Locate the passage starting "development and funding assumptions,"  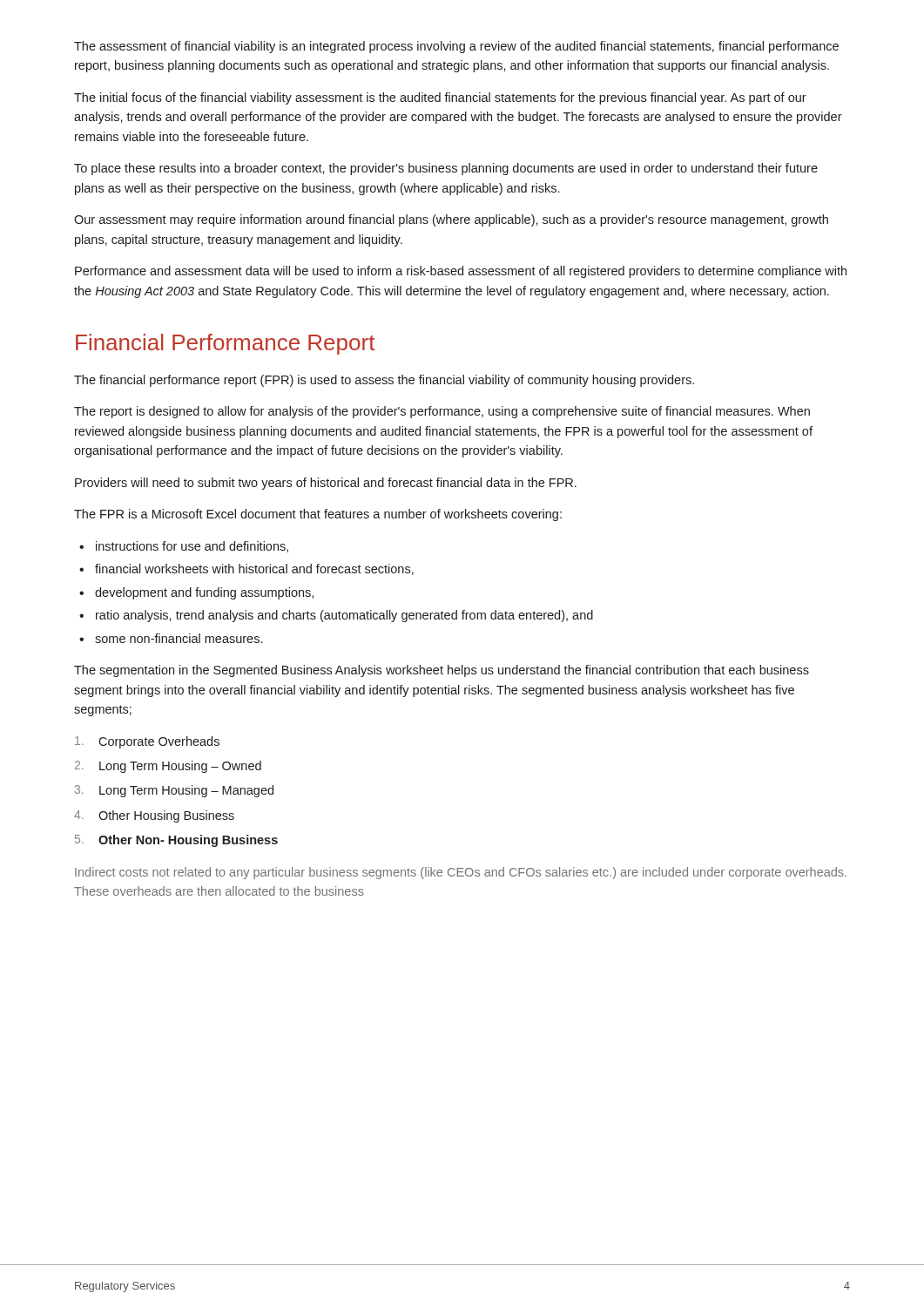(x=205, y=592)
